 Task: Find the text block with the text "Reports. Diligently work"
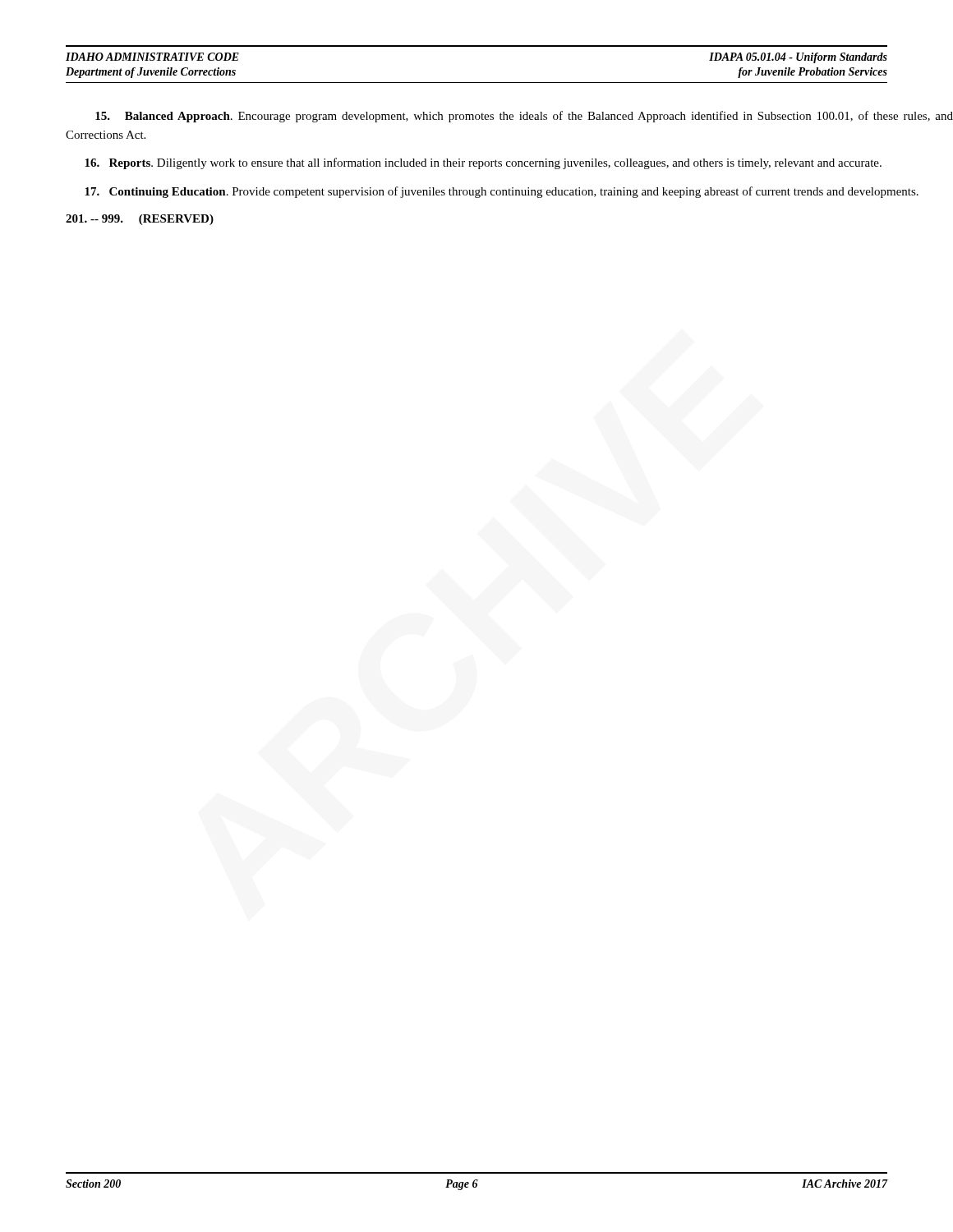pyautogui.click(x=509, y=163)
